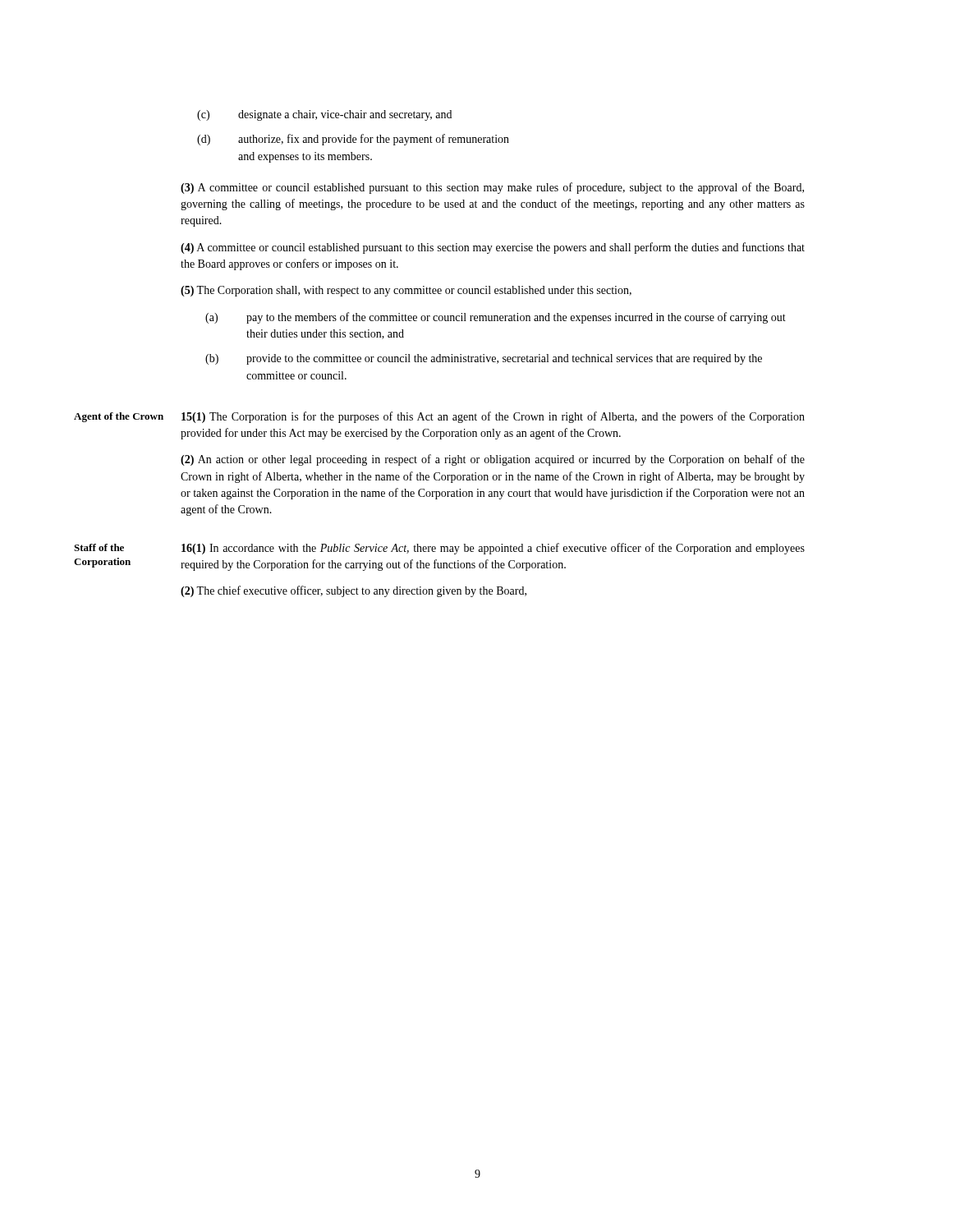
Task: Select the text block containing "Staff of the"
Action: [102, 554]
